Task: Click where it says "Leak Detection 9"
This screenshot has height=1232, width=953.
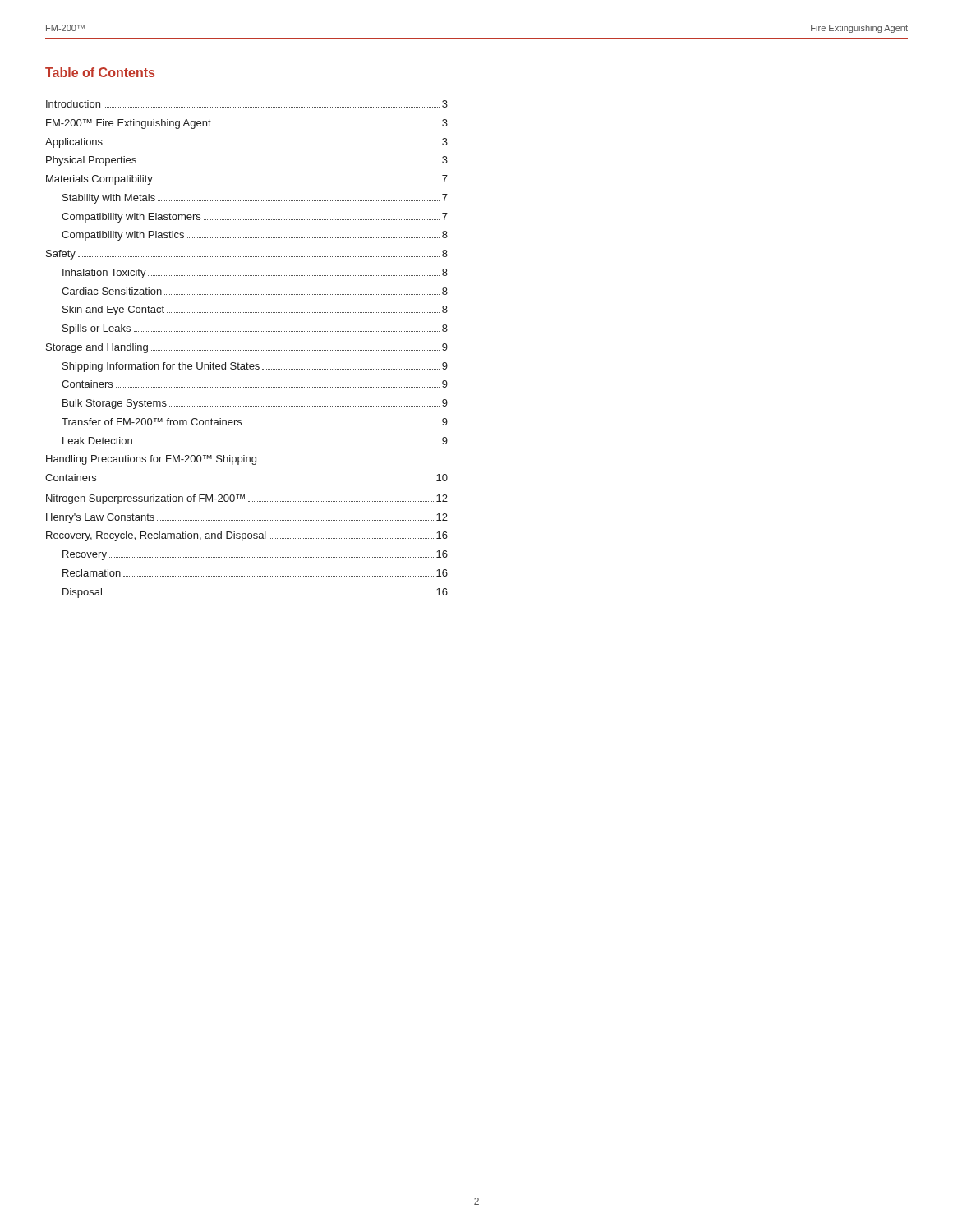Action: tap(246, 441)
